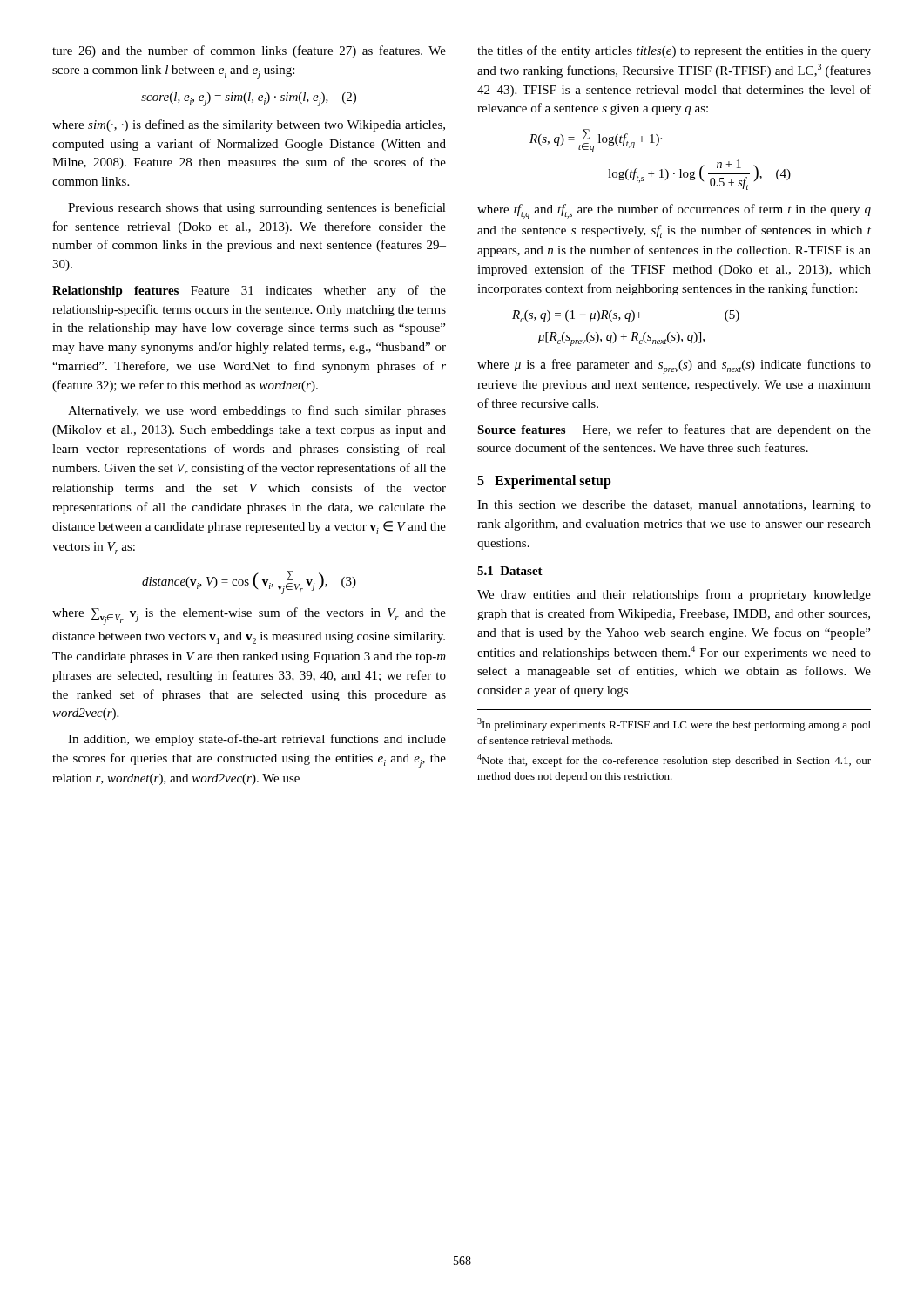Select the section header that says "5 Experimental setup"
Image resolution: width=924 pixels, height=1307 pixels.
coord(544,482)
